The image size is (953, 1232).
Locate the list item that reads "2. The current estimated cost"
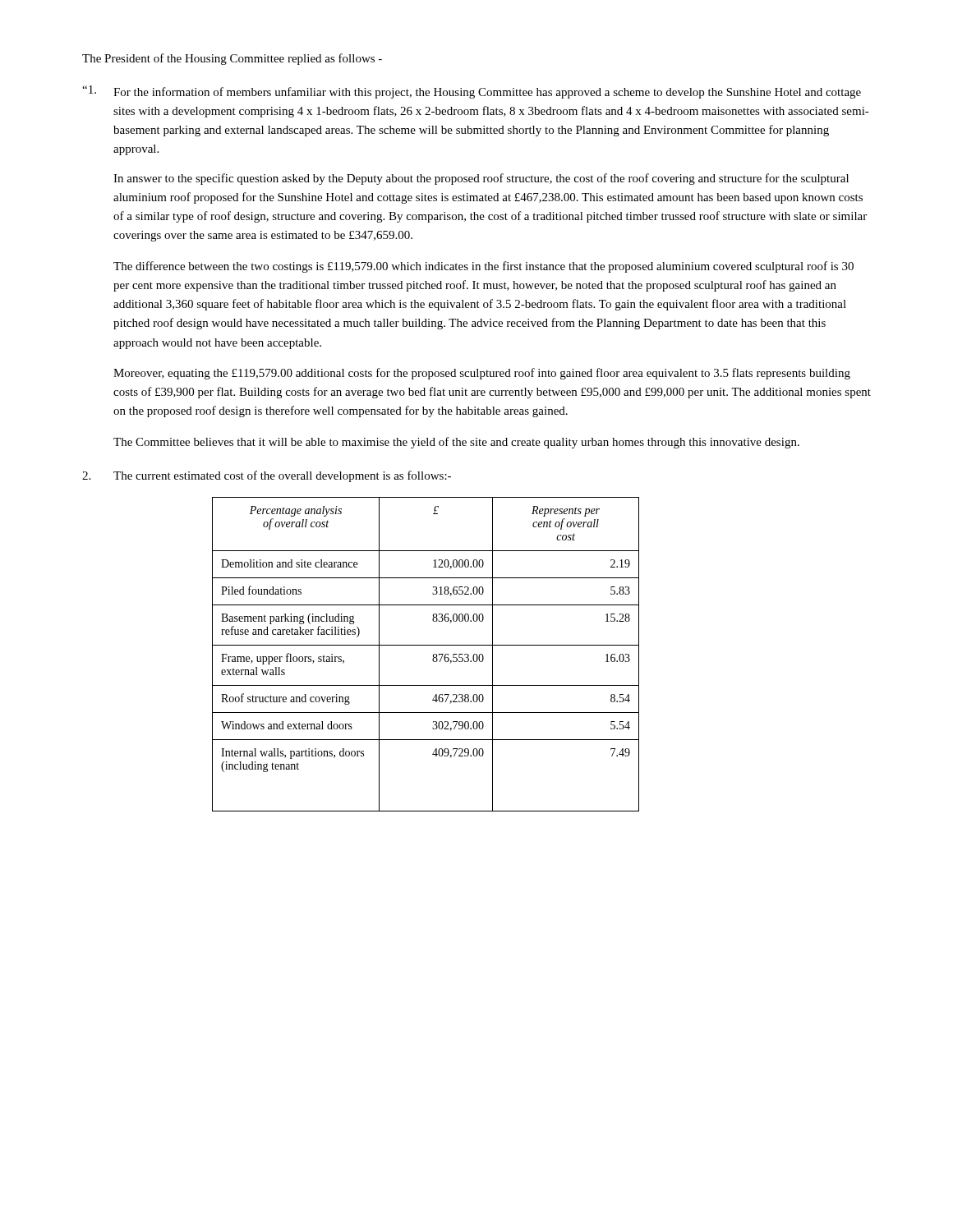(267, 476)
